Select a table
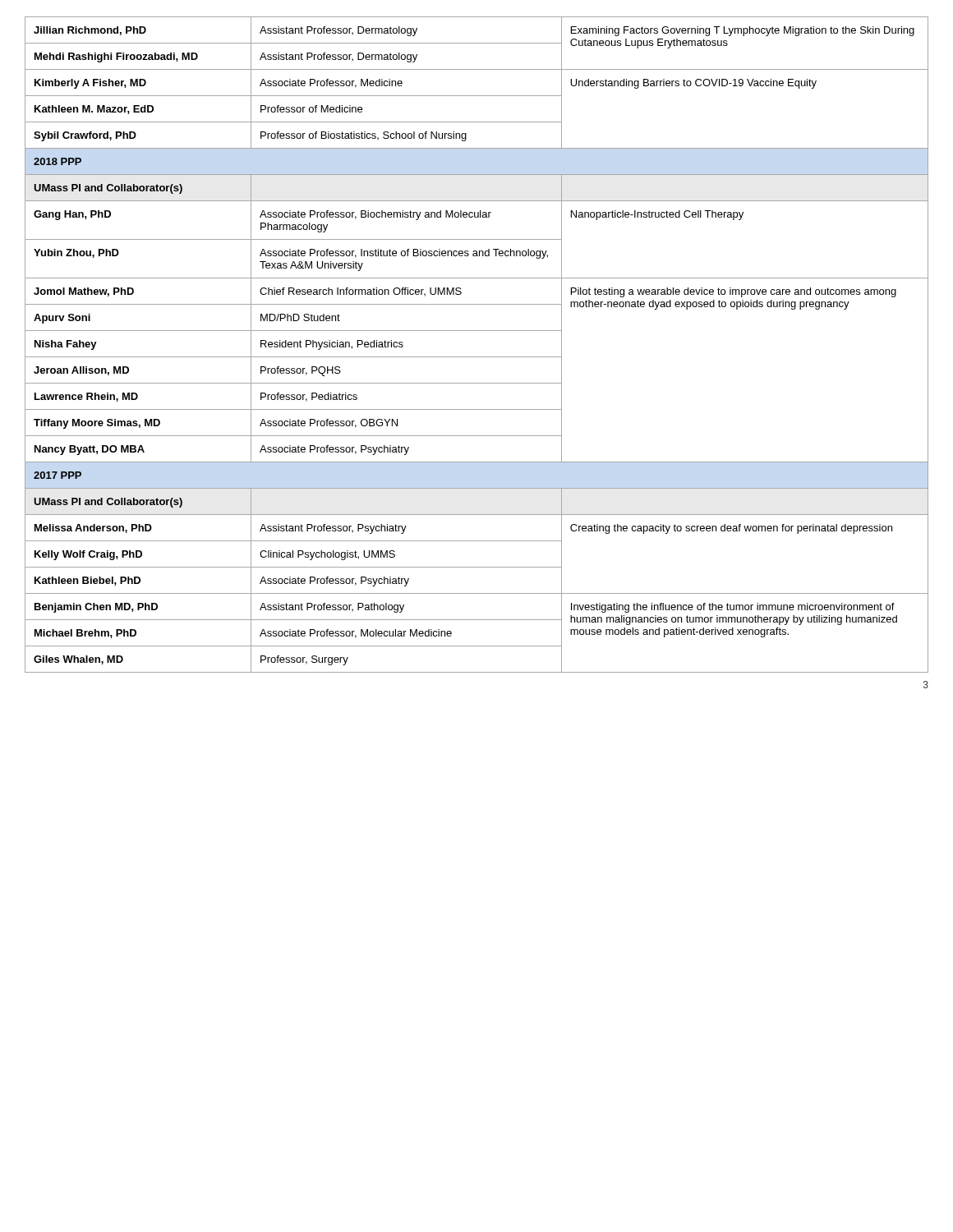 476,345
